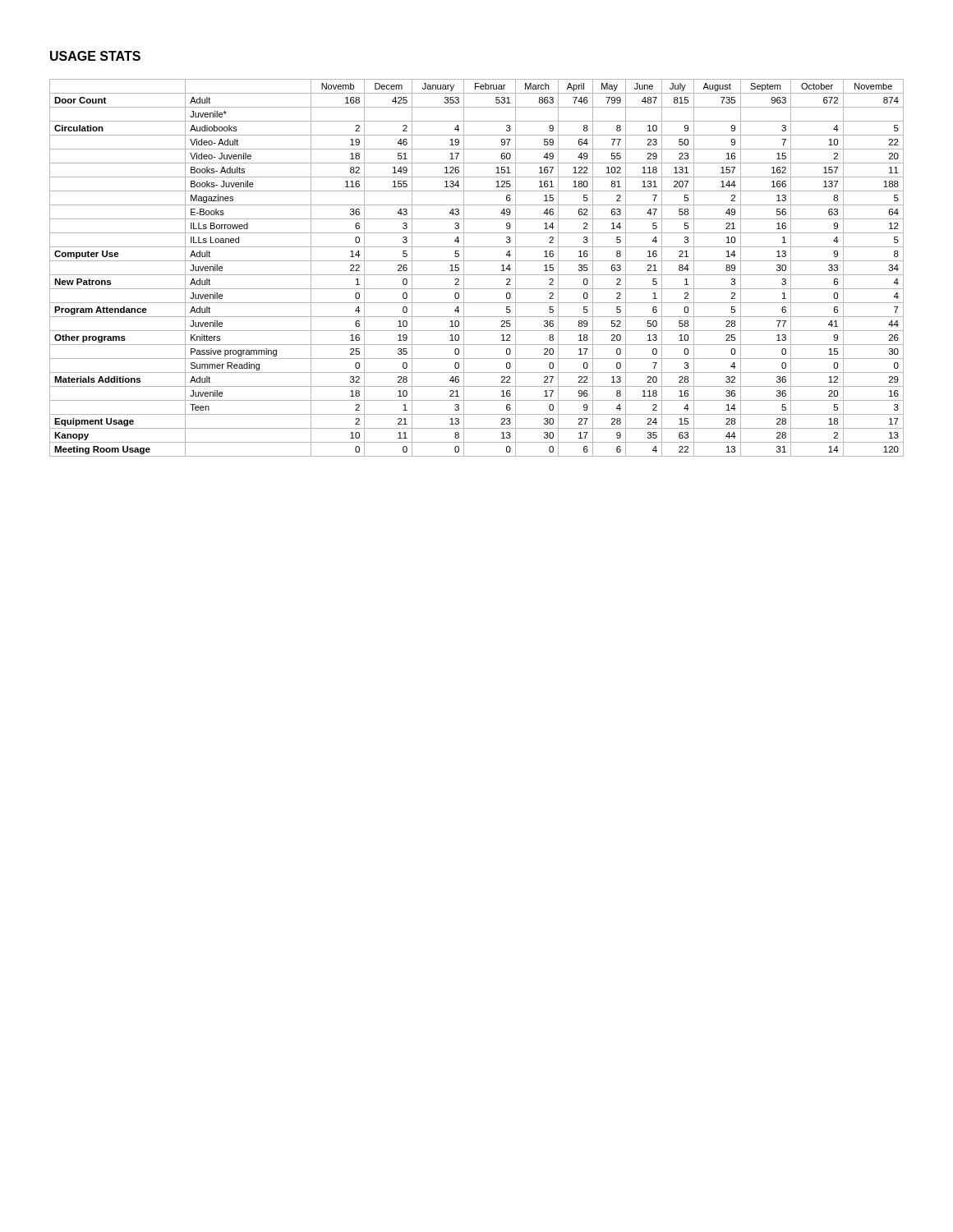Find the section header that reads "USAGE STATS"
The height and width of the screenshot is (1232, 953).
pos(95,56)
